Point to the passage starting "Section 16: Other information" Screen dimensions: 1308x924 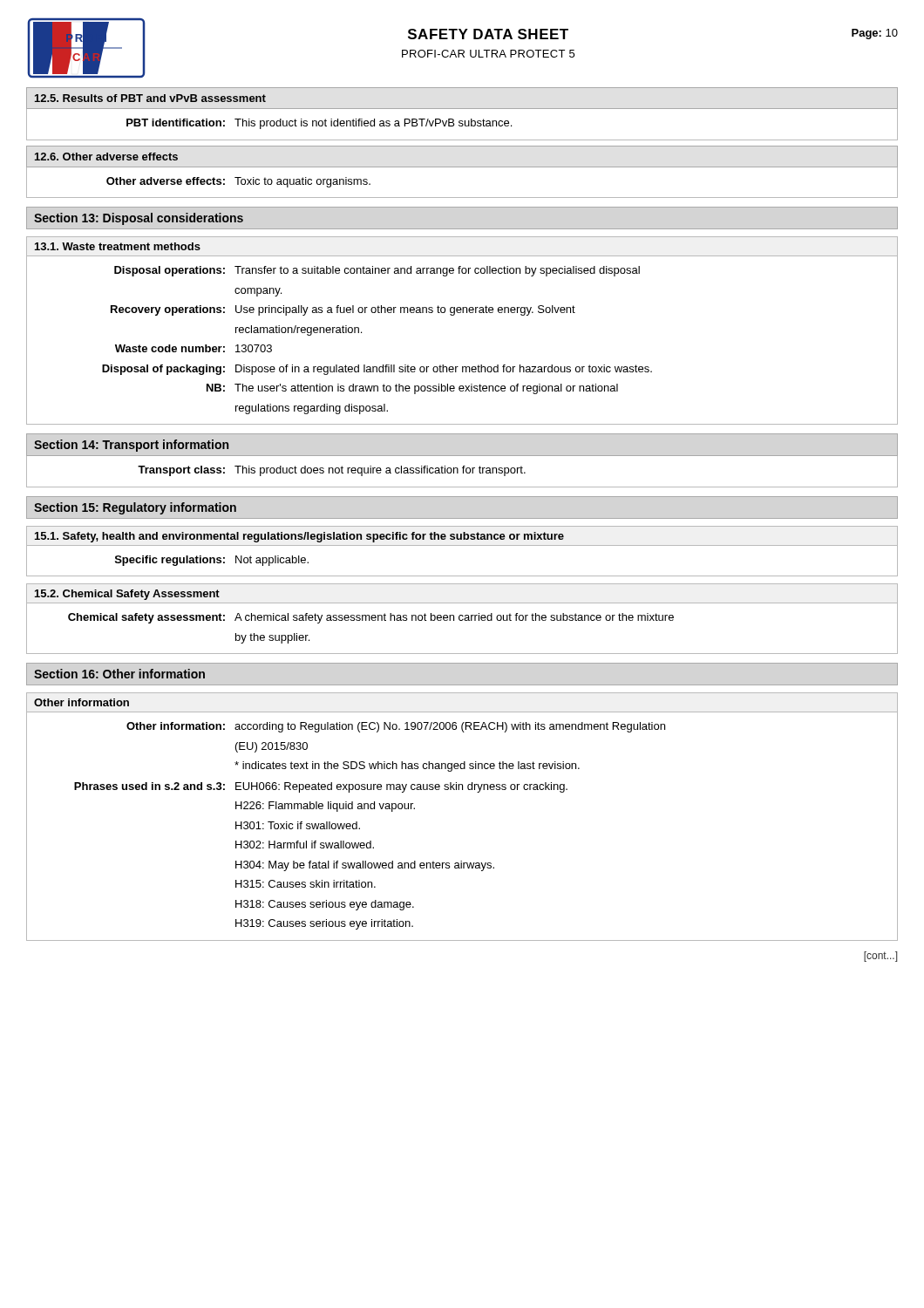(x=120, y=674)
